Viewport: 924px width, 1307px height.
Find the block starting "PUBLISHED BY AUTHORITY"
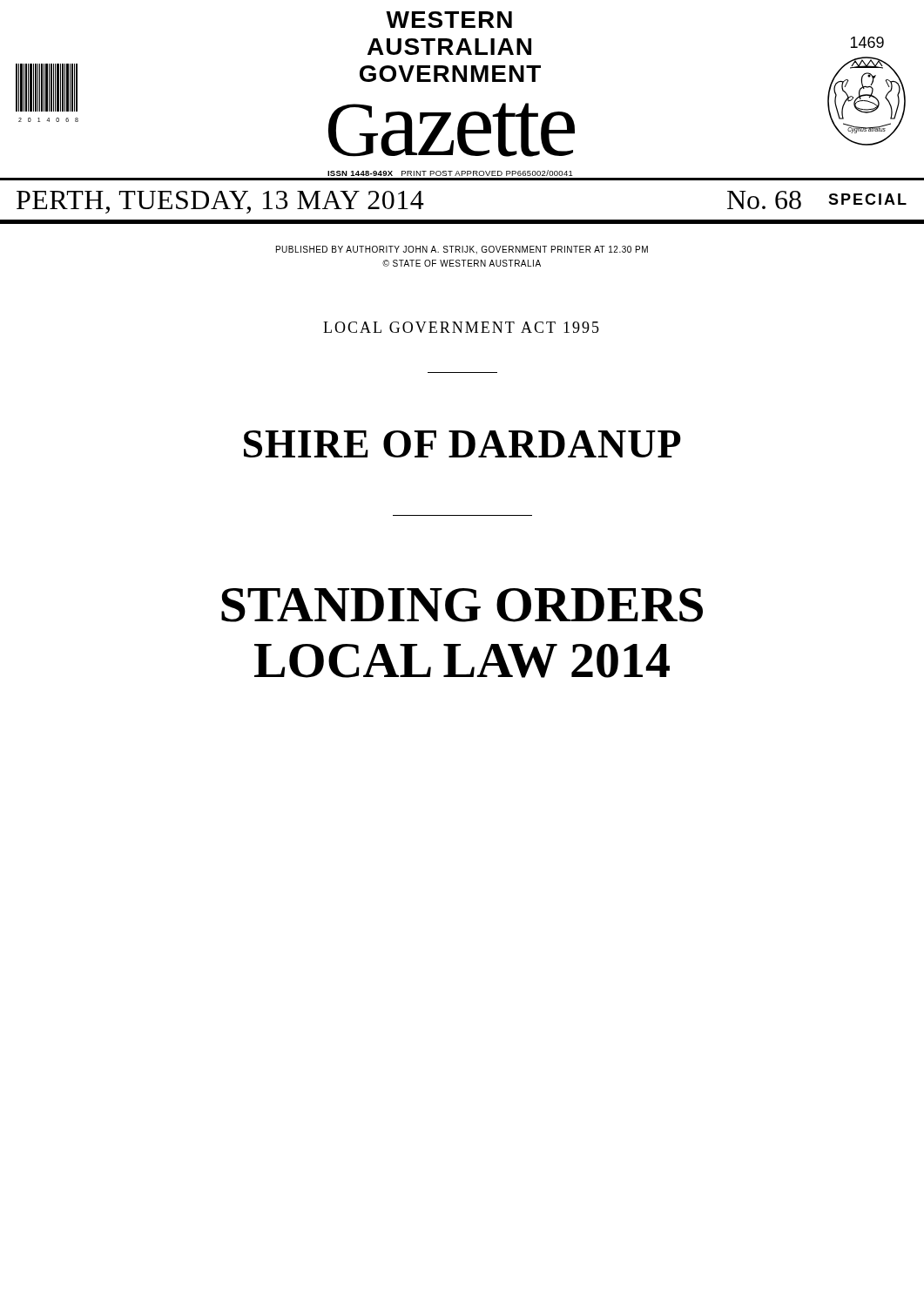coord(462,257)
